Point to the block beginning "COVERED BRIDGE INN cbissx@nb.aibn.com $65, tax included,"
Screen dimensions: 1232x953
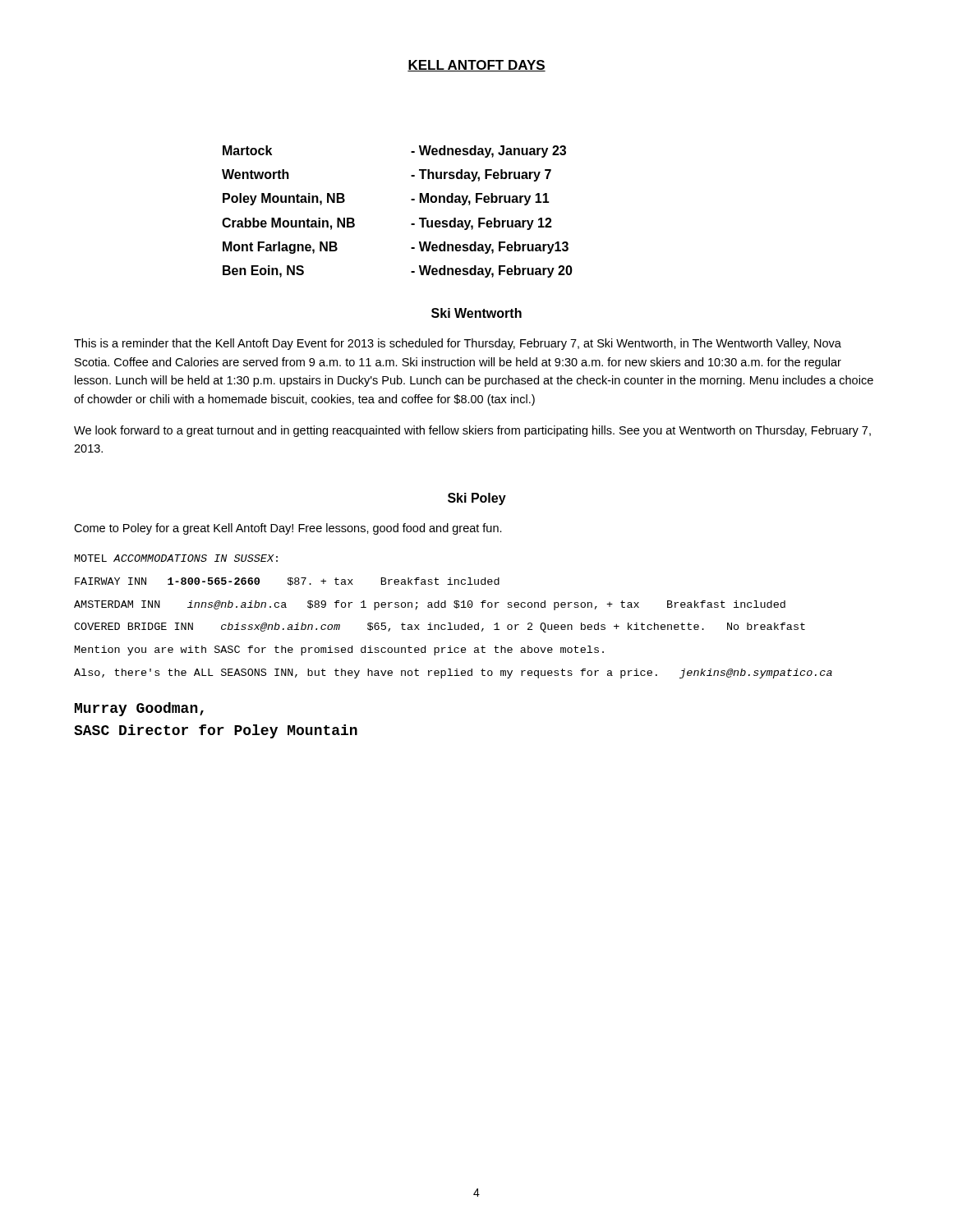click(440, 627)
